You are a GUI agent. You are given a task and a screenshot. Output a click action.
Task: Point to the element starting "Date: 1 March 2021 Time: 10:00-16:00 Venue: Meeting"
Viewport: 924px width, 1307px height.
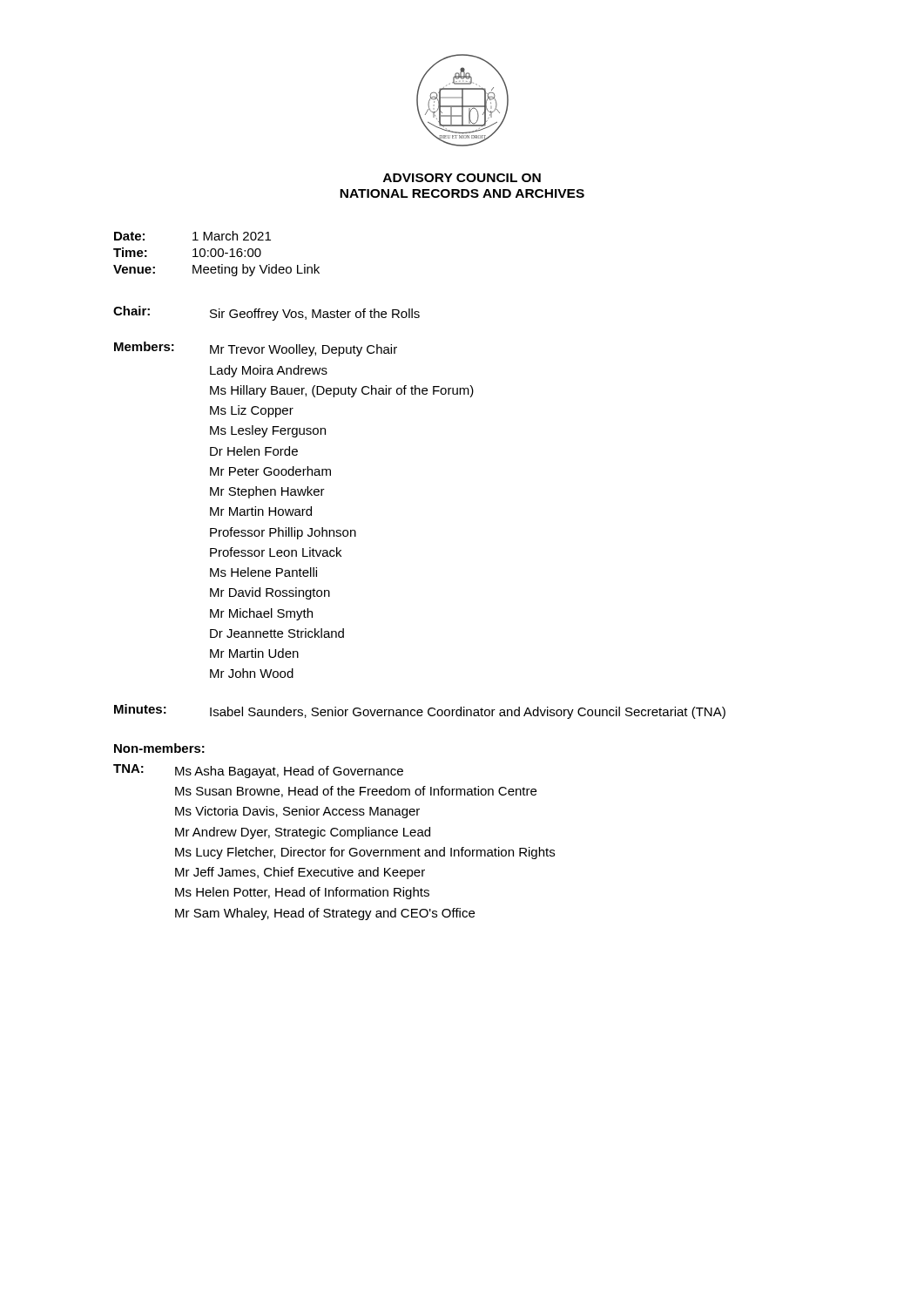217,252
